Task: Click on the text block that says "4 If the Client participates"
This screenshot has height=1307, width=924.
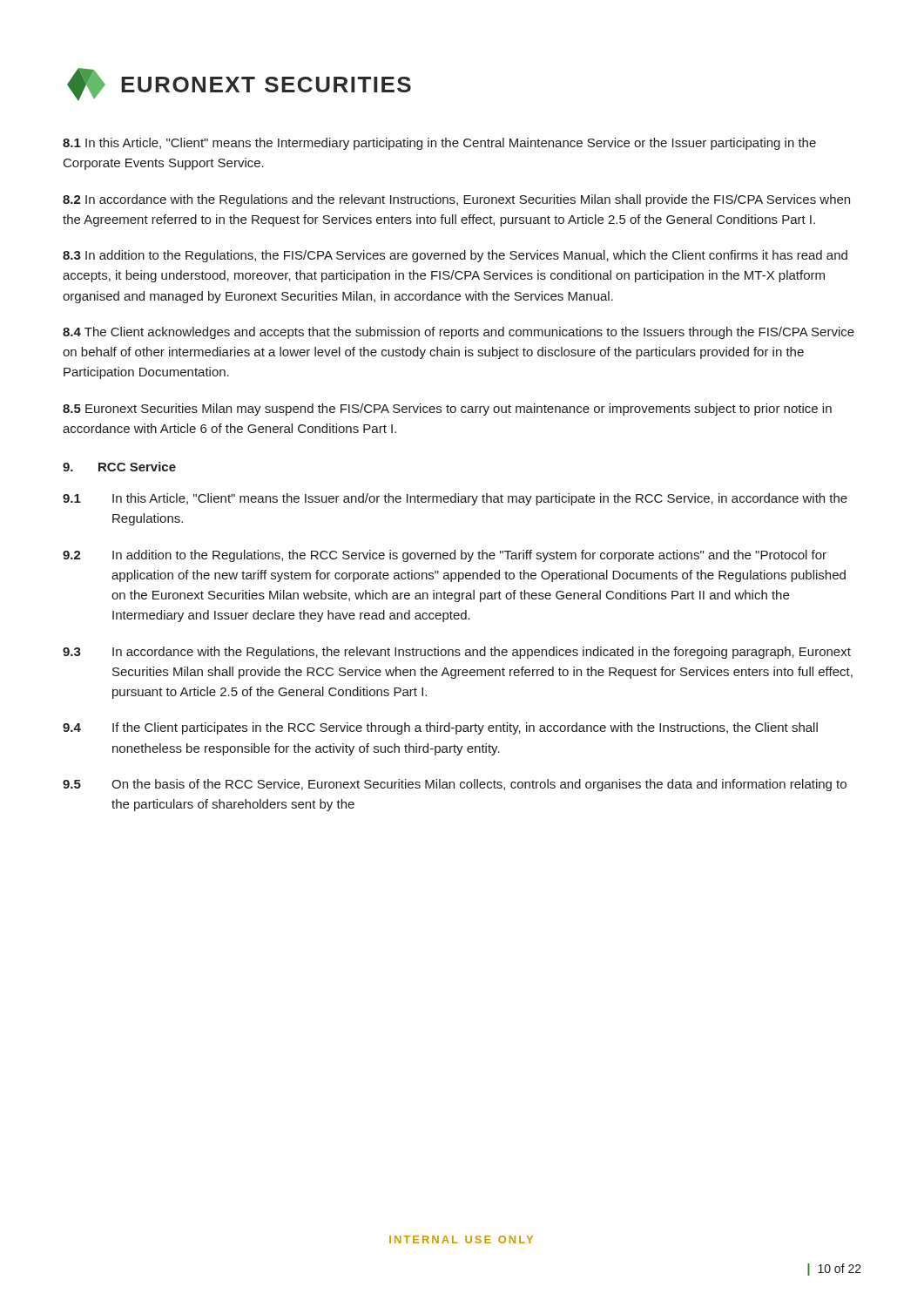Action: [x=462, y=738]
